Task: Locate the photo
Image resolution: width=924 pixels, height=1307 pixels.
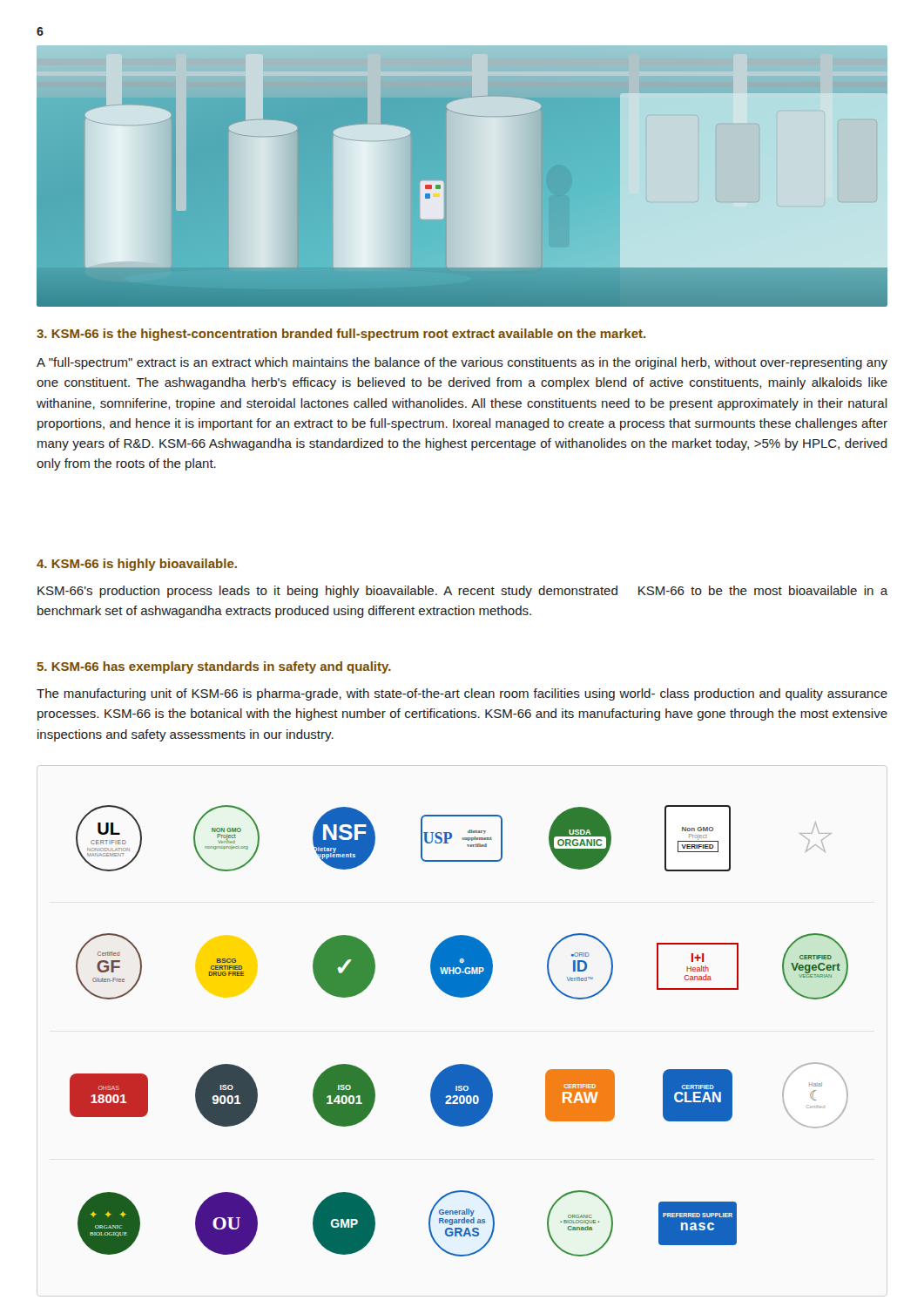Action: 462,176
